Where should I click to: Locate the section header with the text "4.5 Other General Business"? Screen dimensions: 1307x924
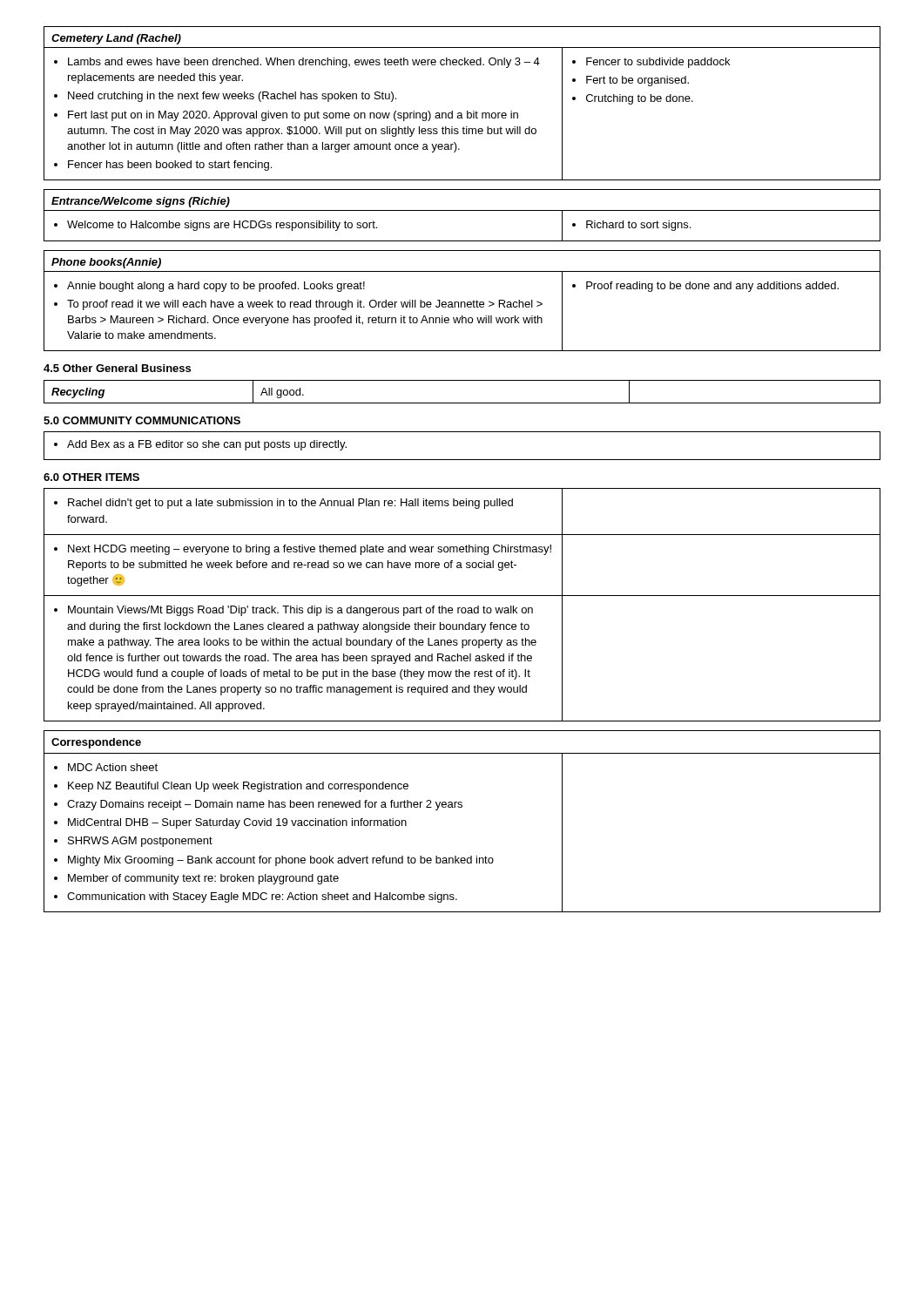(x=117, y=368)
